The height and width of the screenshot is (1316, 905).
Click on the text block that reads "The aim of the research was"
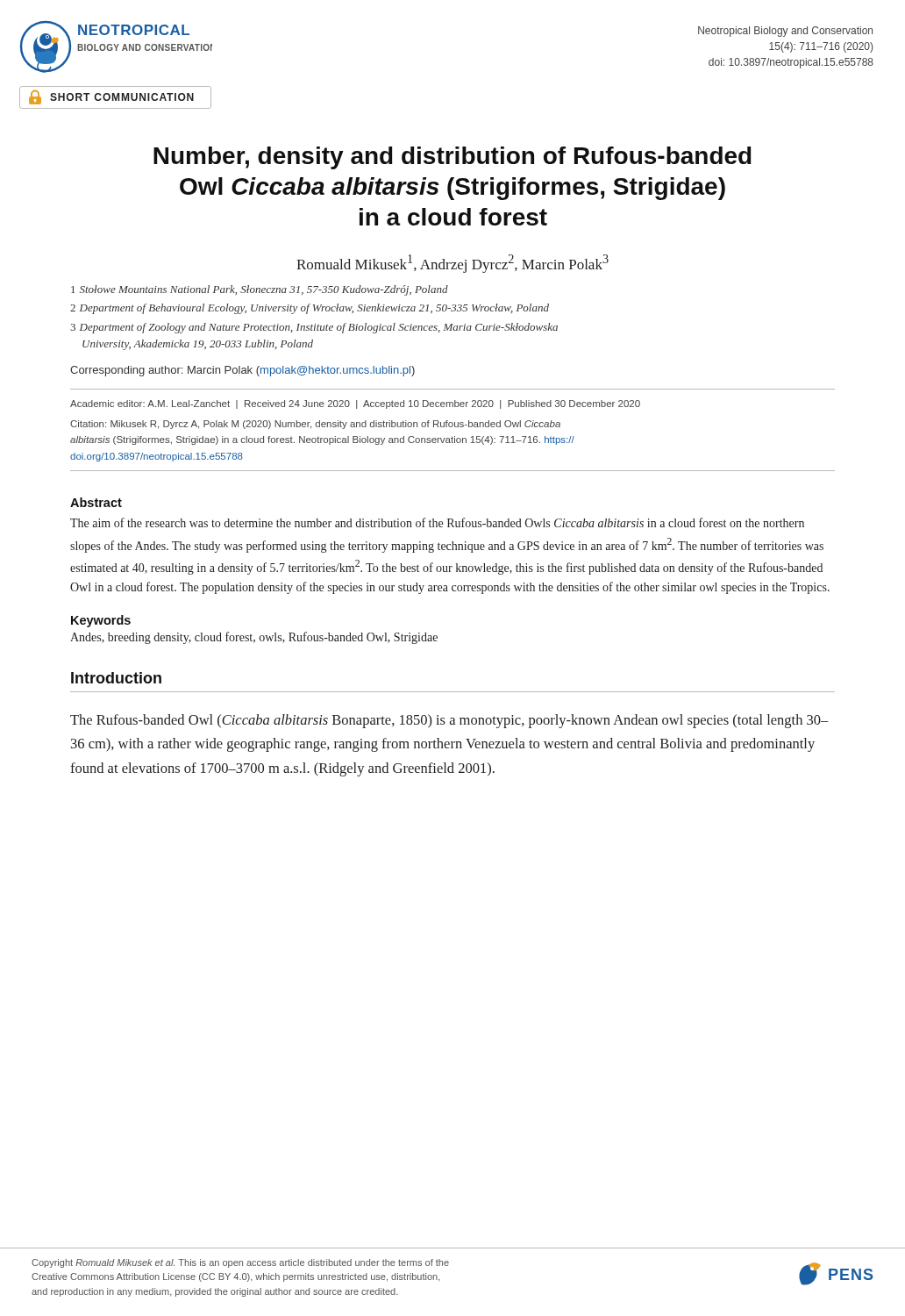(x=450, y=555)
